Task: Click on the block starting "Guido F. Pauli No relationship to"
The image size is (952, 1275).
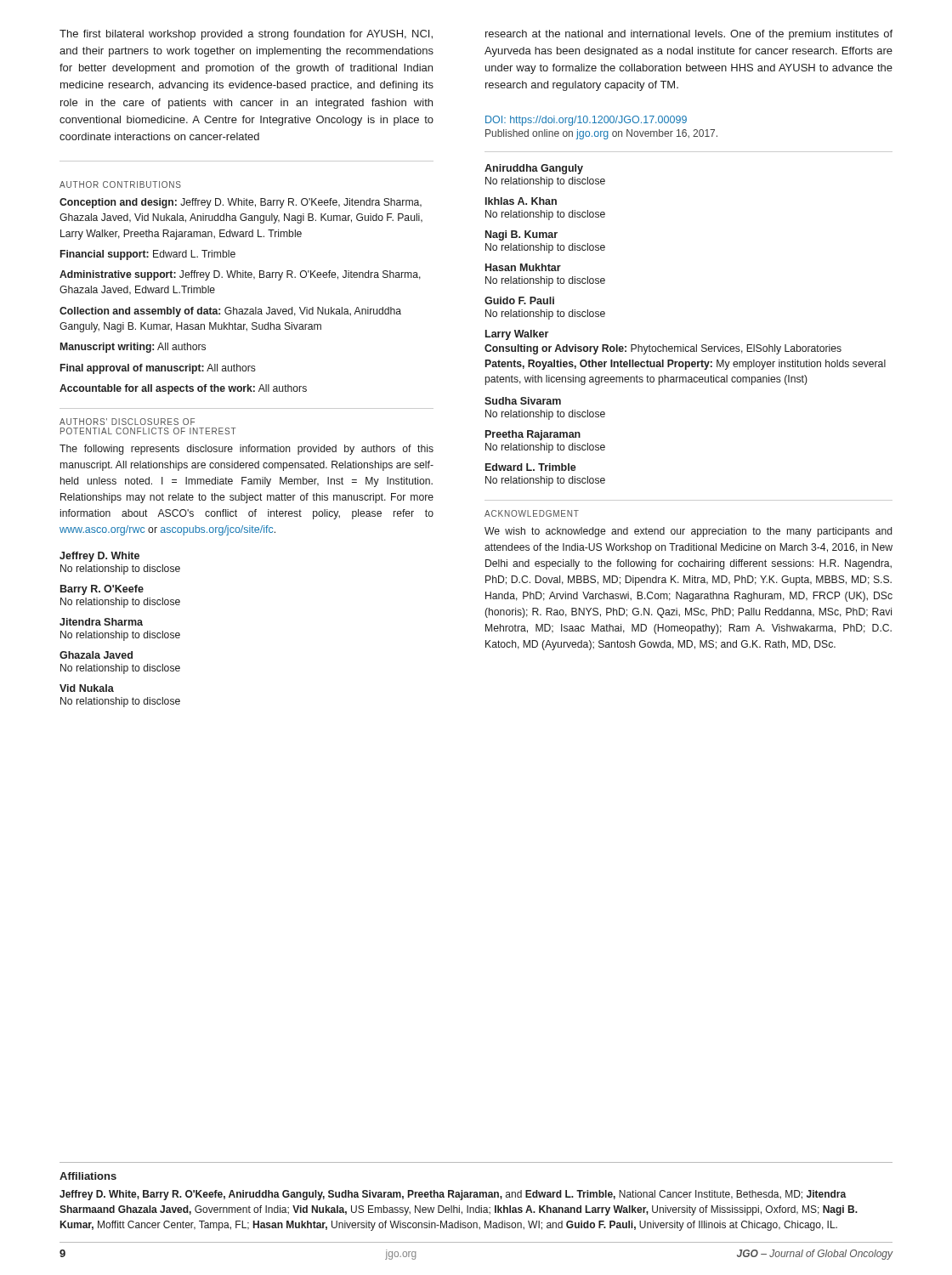Action: (x=519, y=300)
